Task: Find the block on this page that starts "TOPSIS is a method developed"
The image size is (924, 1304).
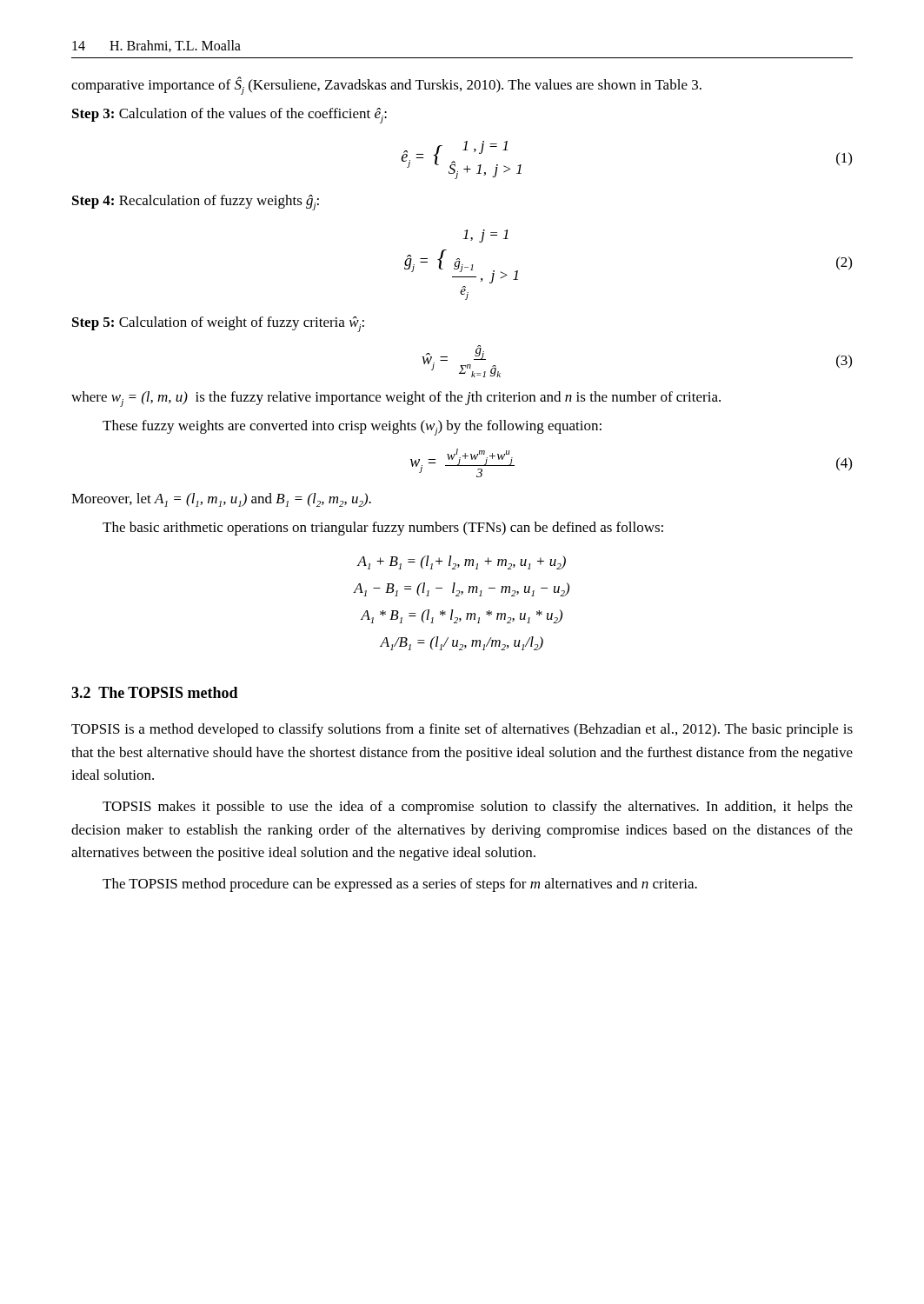Action: pyautogui.click(x=462, y=752)
